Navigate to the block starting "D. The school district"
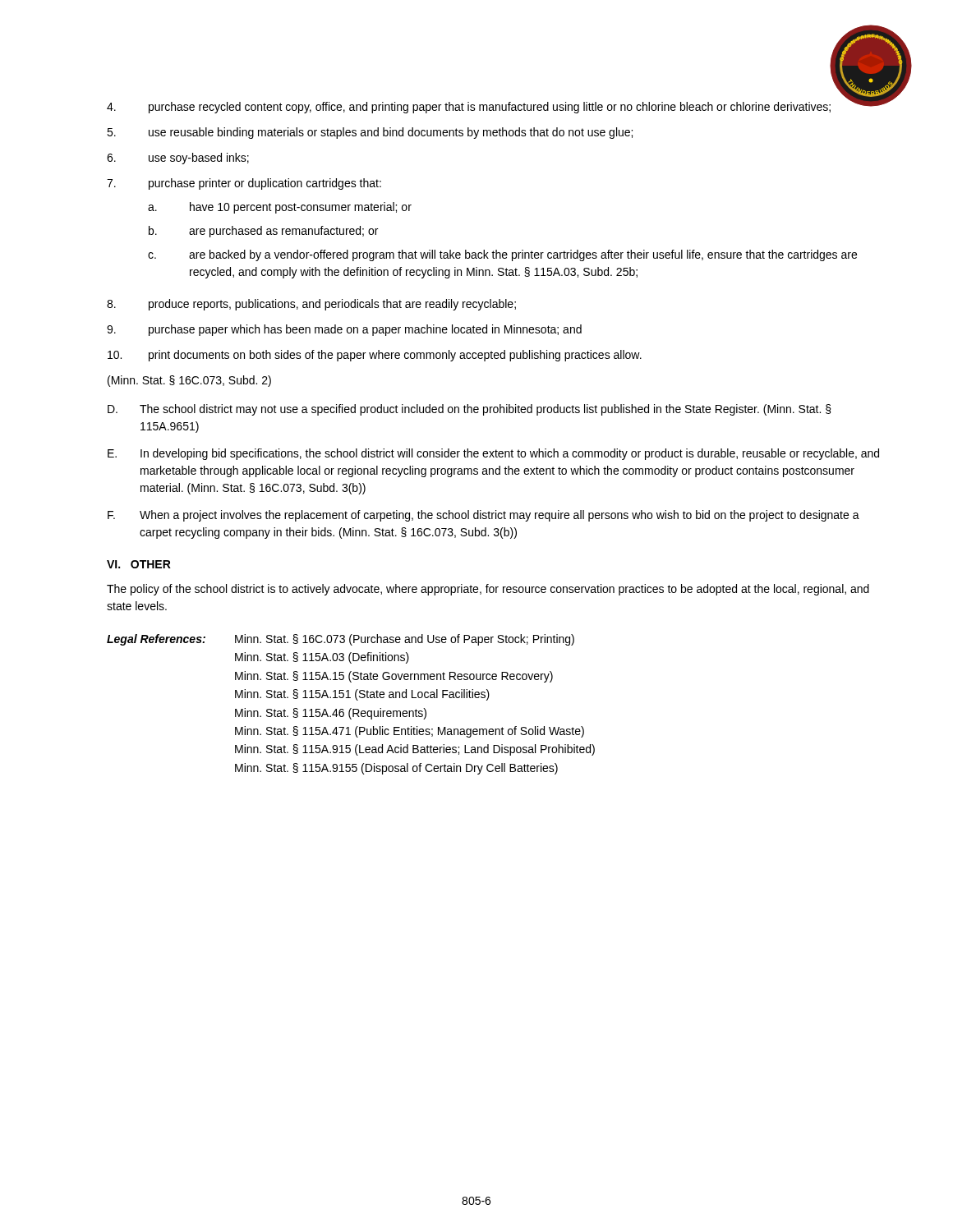 (x=497, y=418)
